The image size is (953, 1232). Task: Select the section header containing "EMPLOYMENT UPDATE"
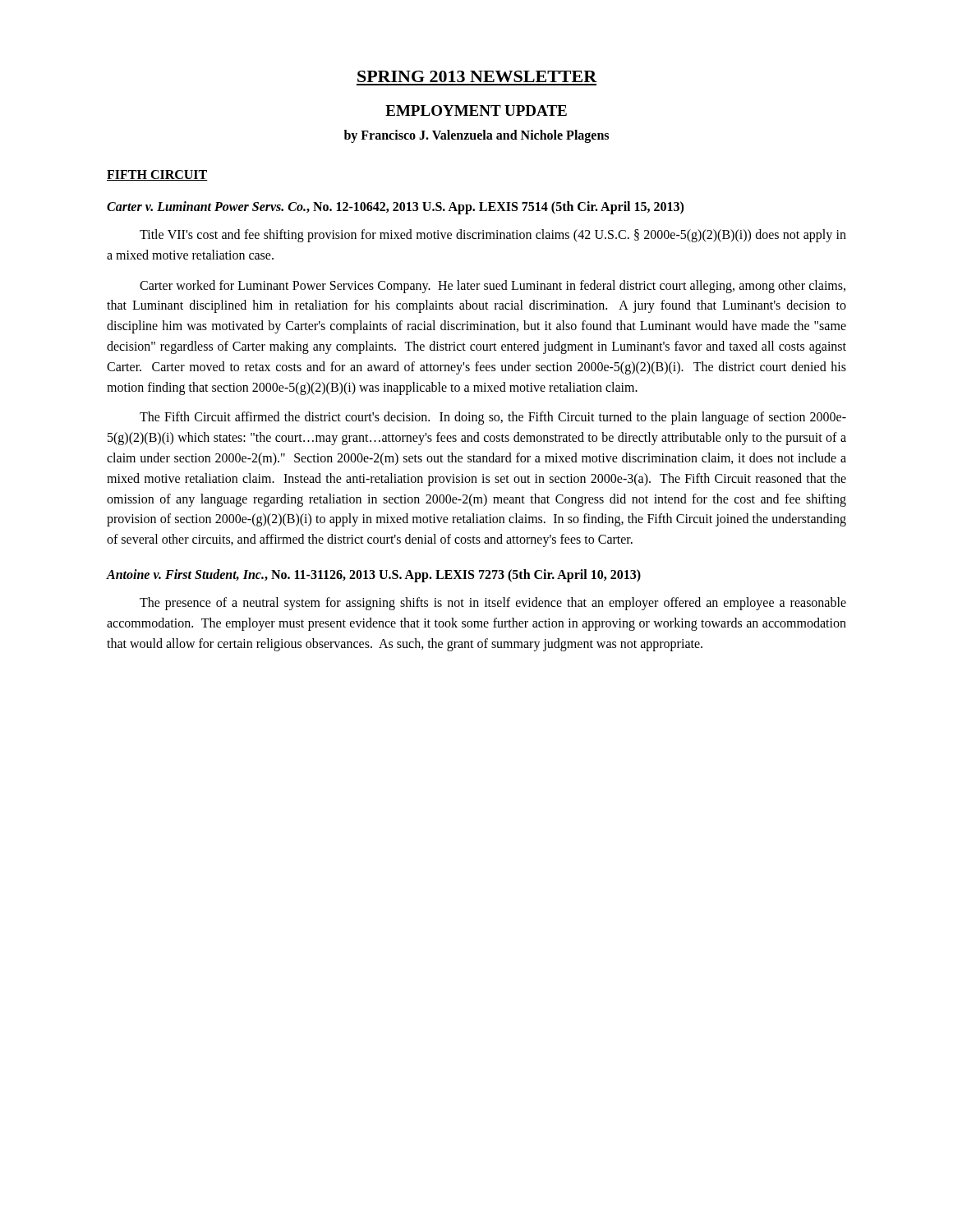click(476, 111)
